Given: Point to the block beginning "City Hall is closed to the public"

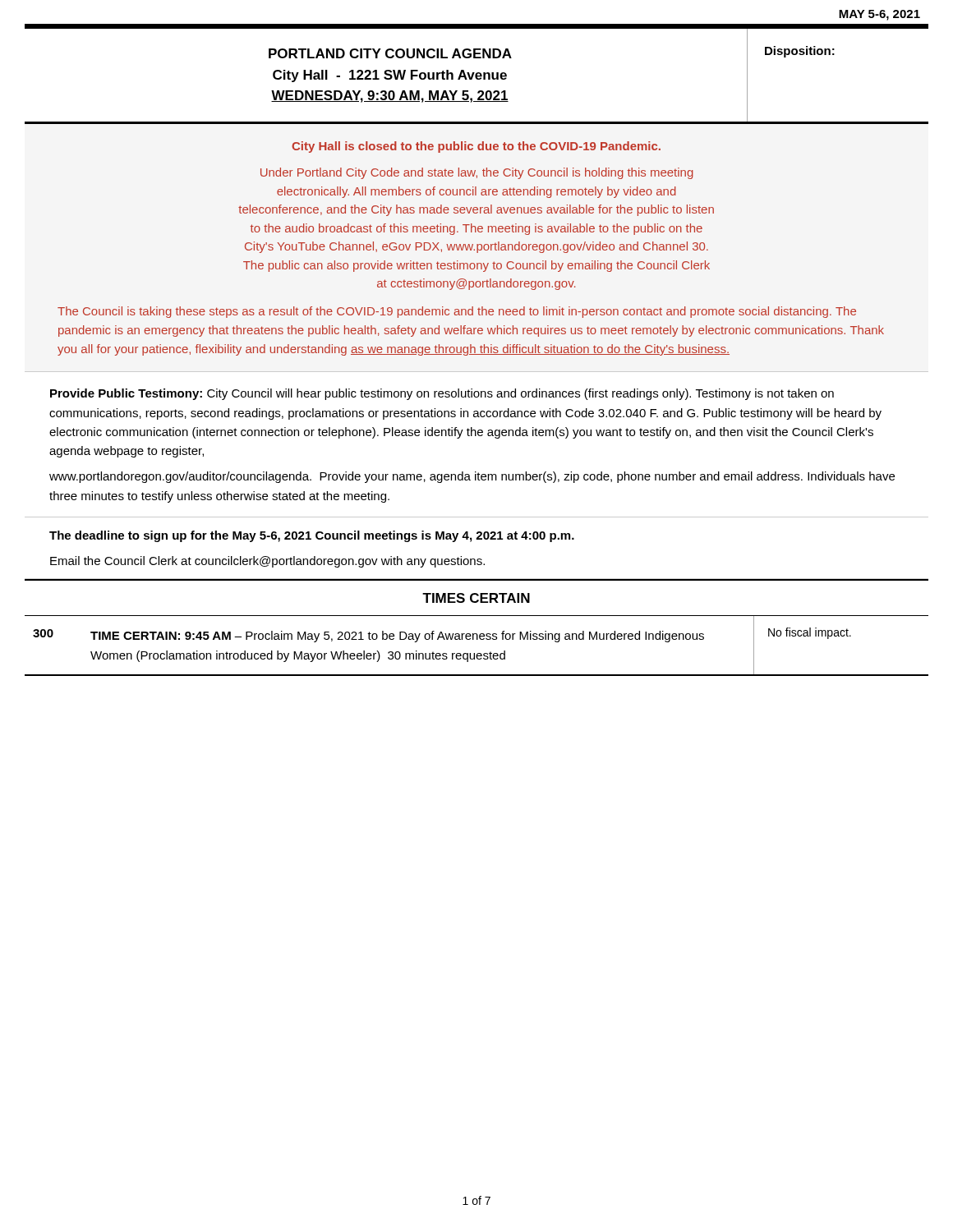Looking at the screenshot, I should [476, 145].
